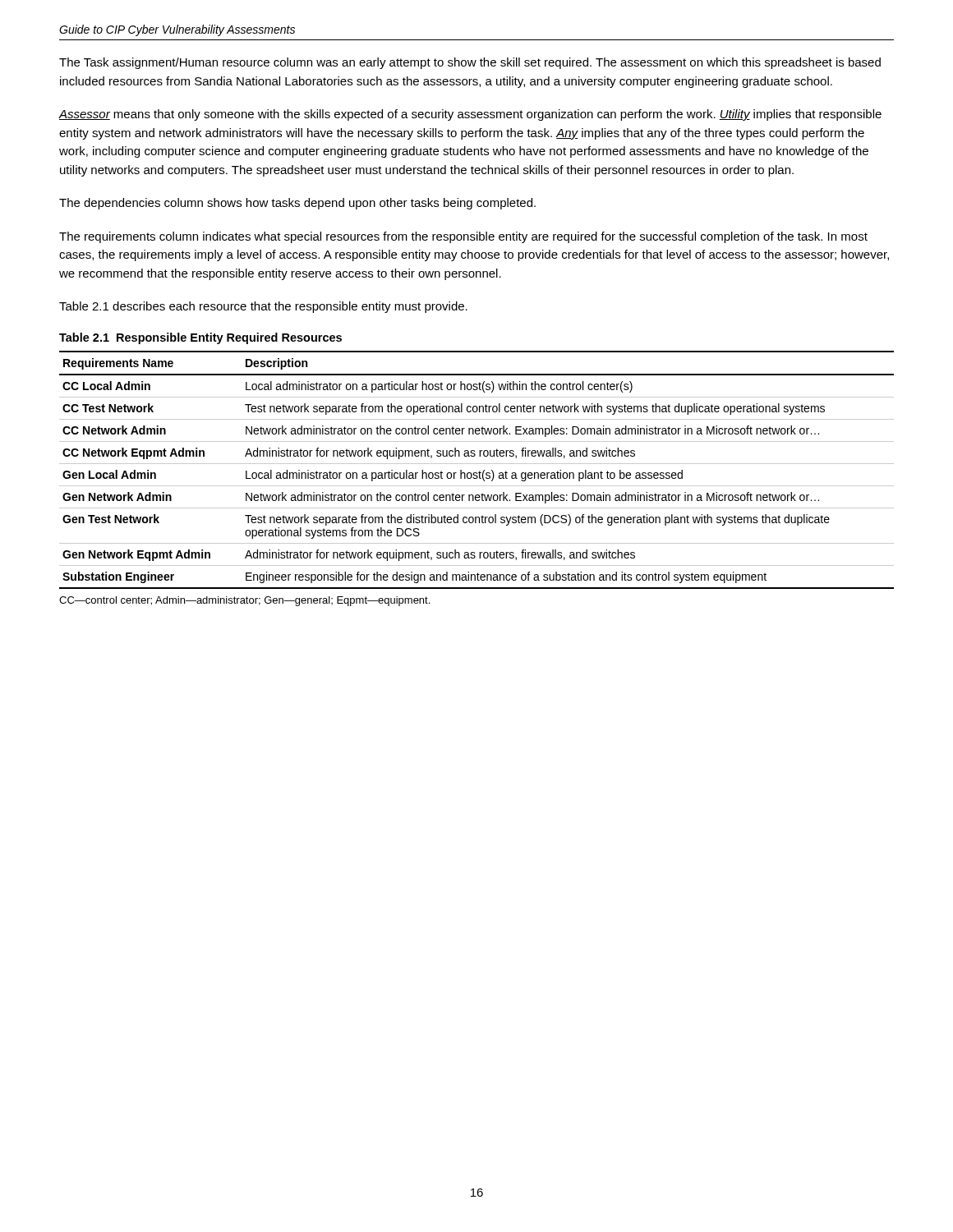
Task: Click on the text block with the text "Assessor means that only"
Action: (470, 141)
